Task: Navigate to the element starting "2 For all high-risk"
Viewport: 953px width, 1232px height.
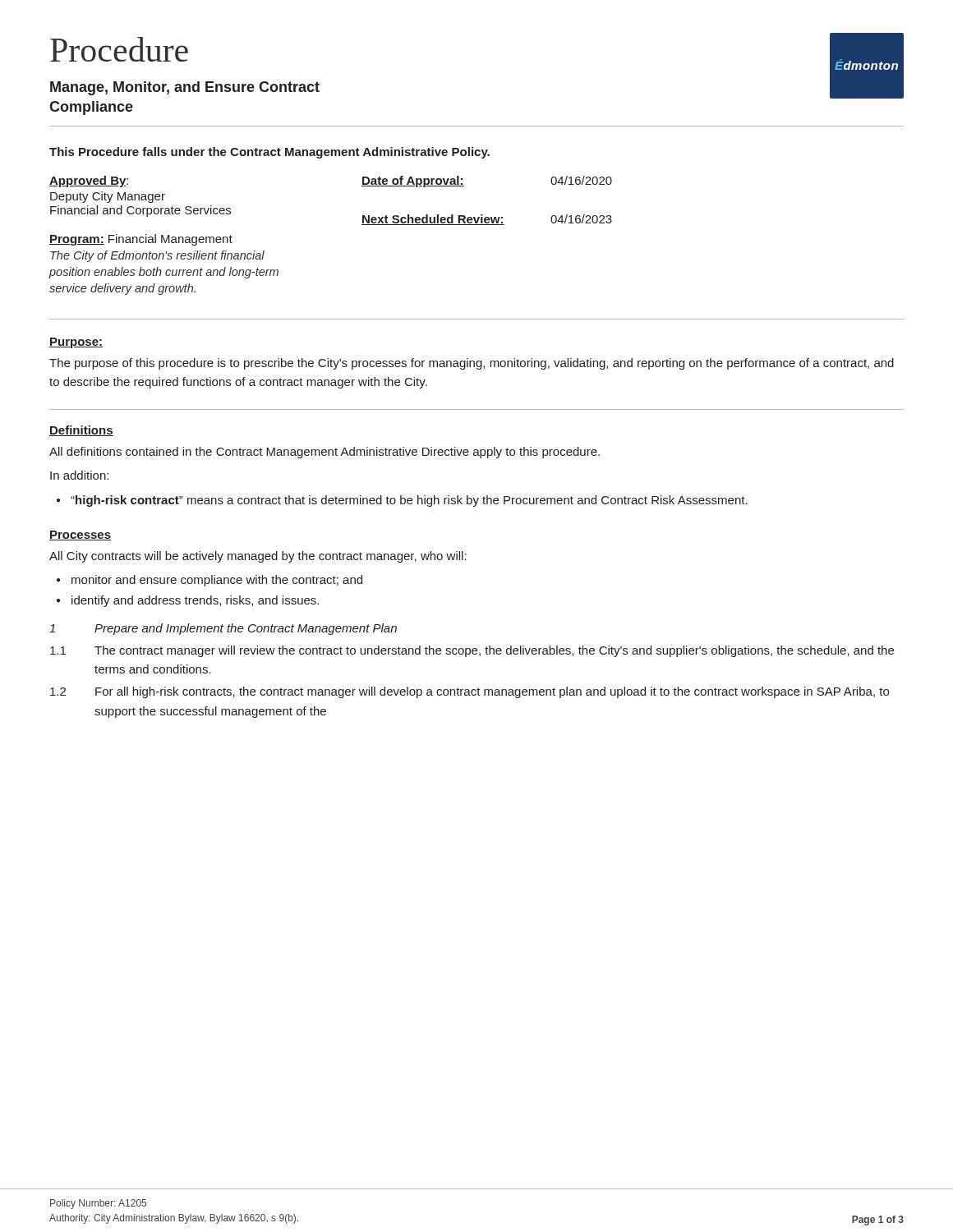Action: (x=476, y=701)
